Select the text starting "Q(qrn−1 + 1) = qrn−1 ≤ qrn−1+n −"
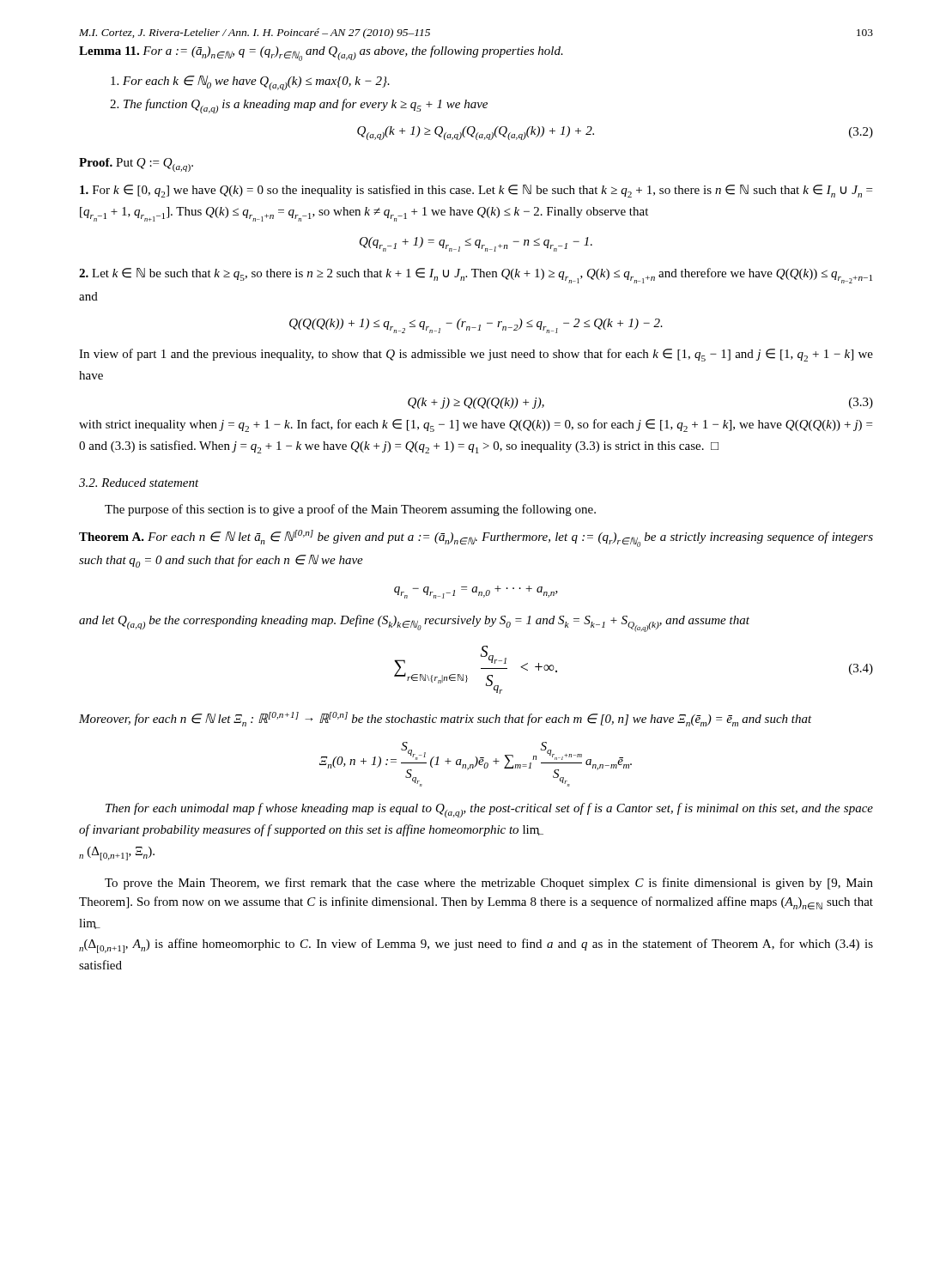This screenshot has width=952, height=1288. click(476, 244)
